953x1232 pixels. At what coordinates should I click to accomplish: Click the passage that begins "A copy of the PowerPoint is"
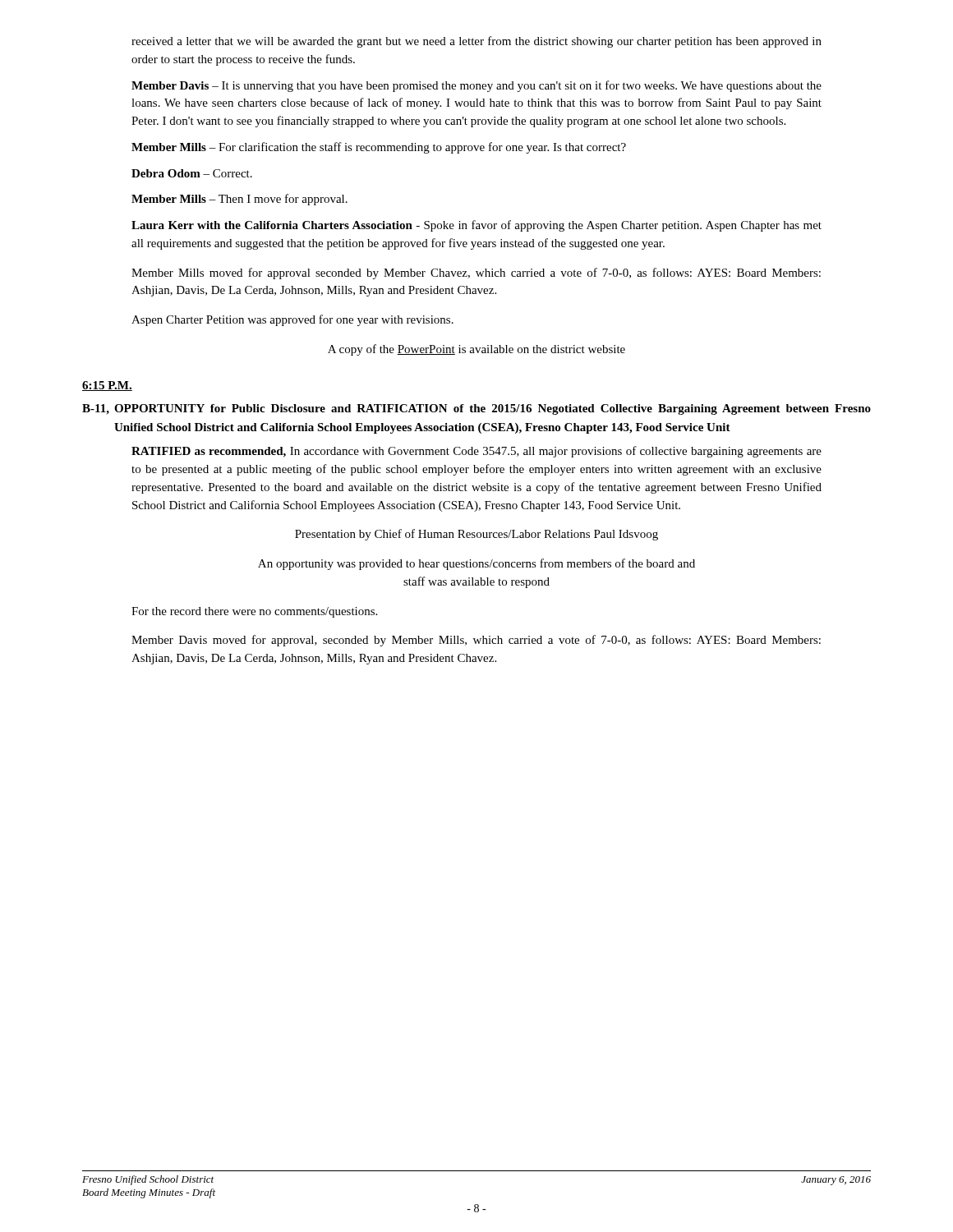coord(476,349)
